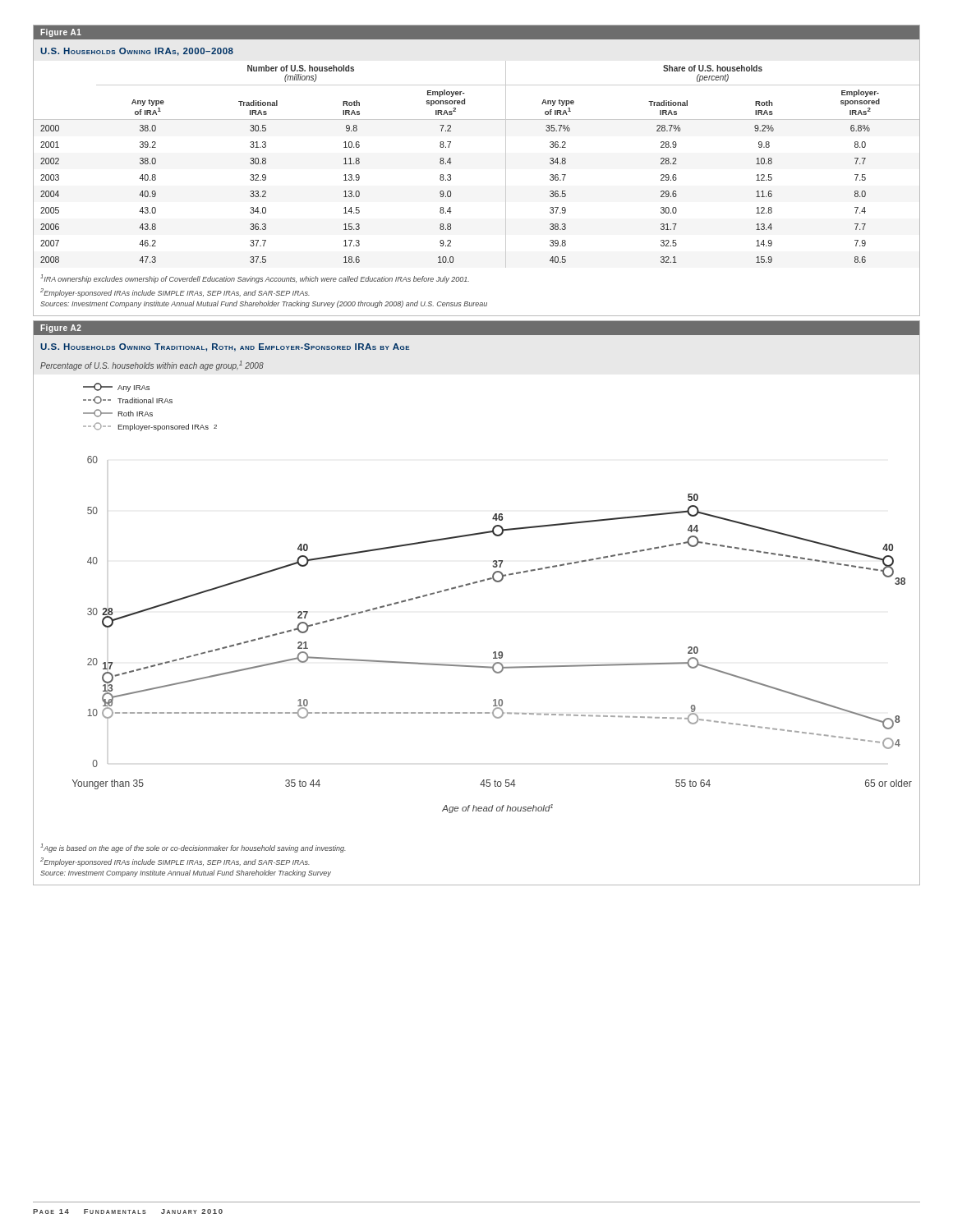Find "Figure A1" on this page
953x1232 pixels.
(x=61, y=32)
